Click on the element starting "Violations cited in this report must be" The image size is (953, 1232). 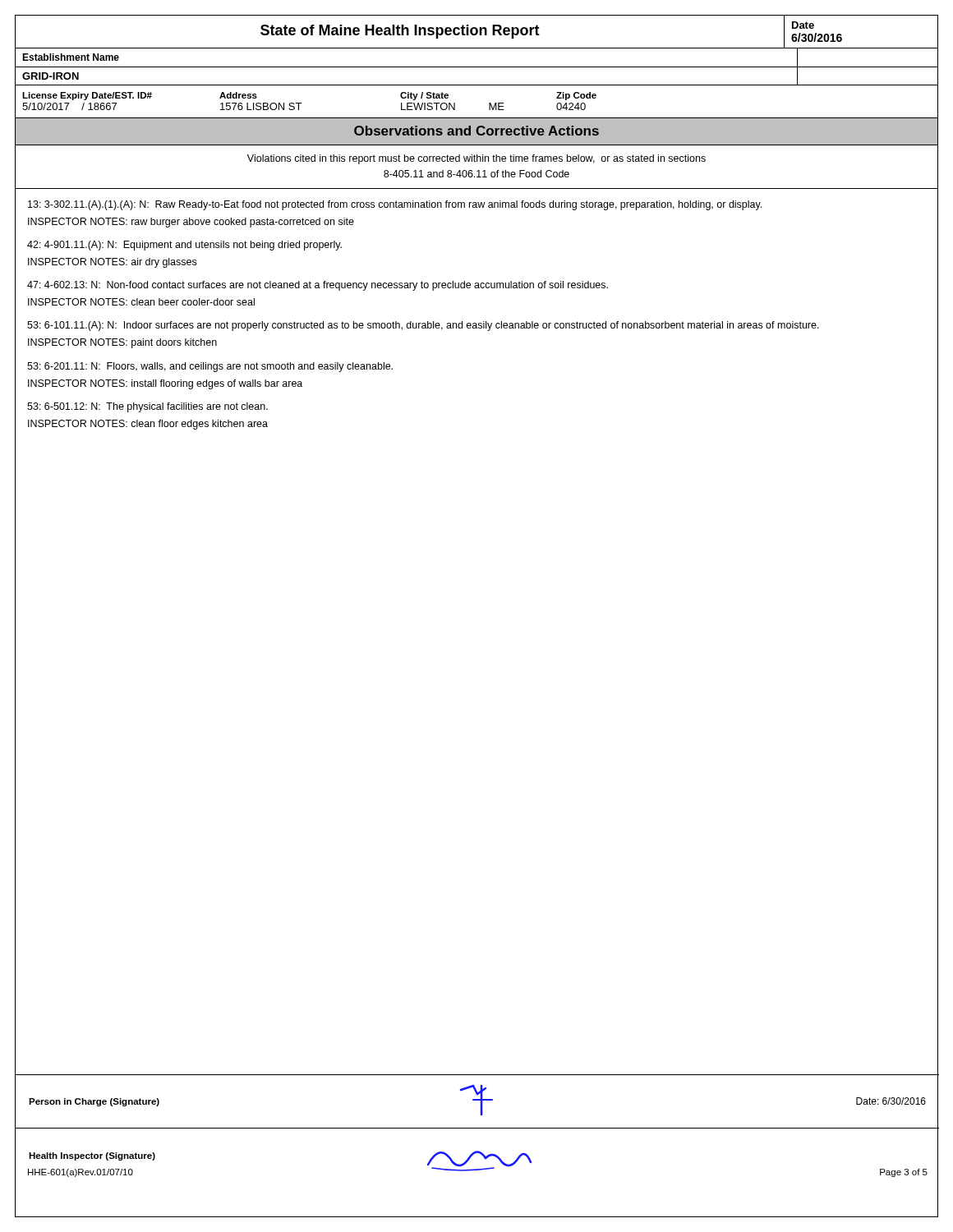pyautogui.click(x=476, y=166)
